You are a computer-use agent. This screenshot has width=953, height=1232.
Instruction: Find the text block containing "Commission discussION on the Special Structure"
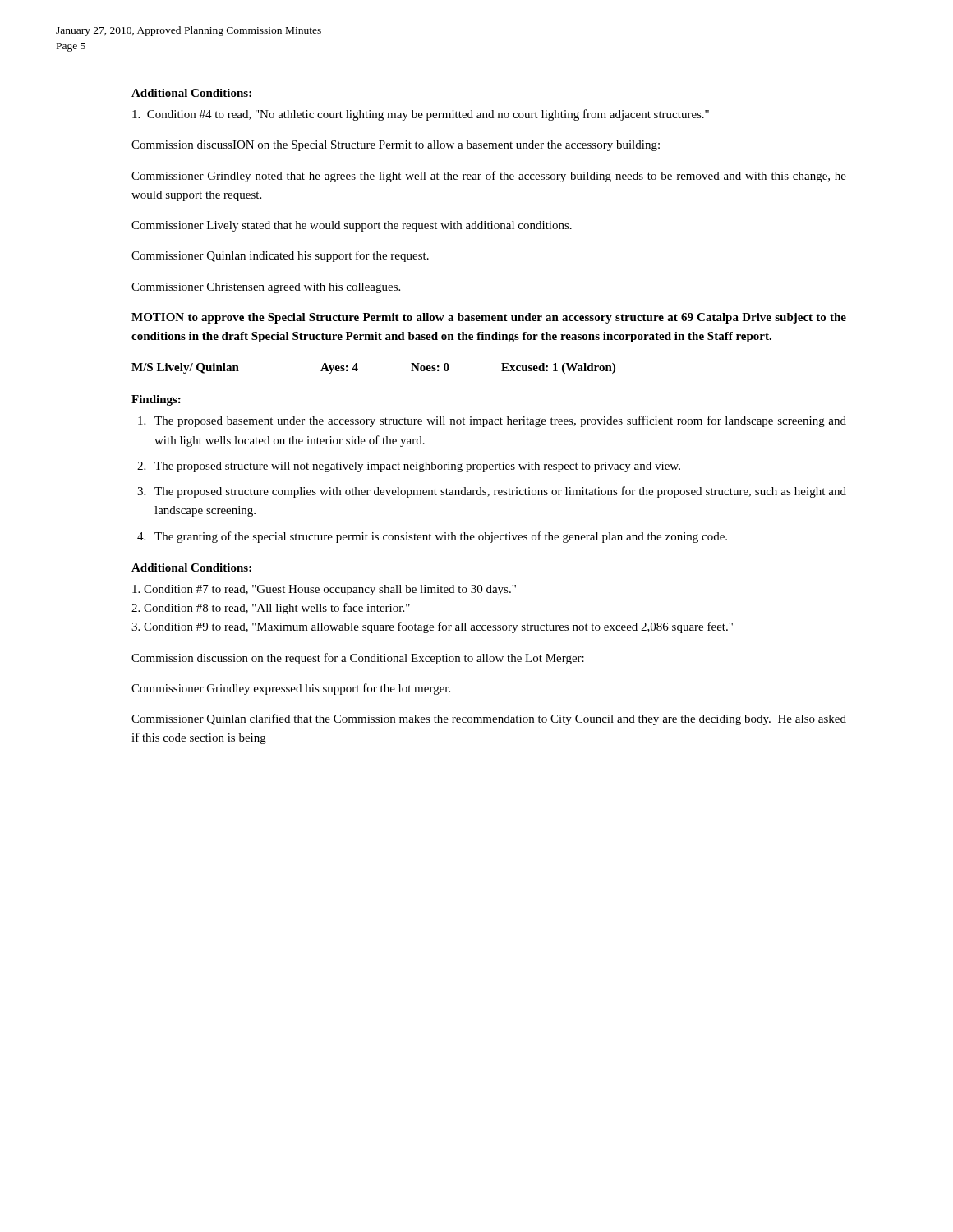tap(396, 145)
